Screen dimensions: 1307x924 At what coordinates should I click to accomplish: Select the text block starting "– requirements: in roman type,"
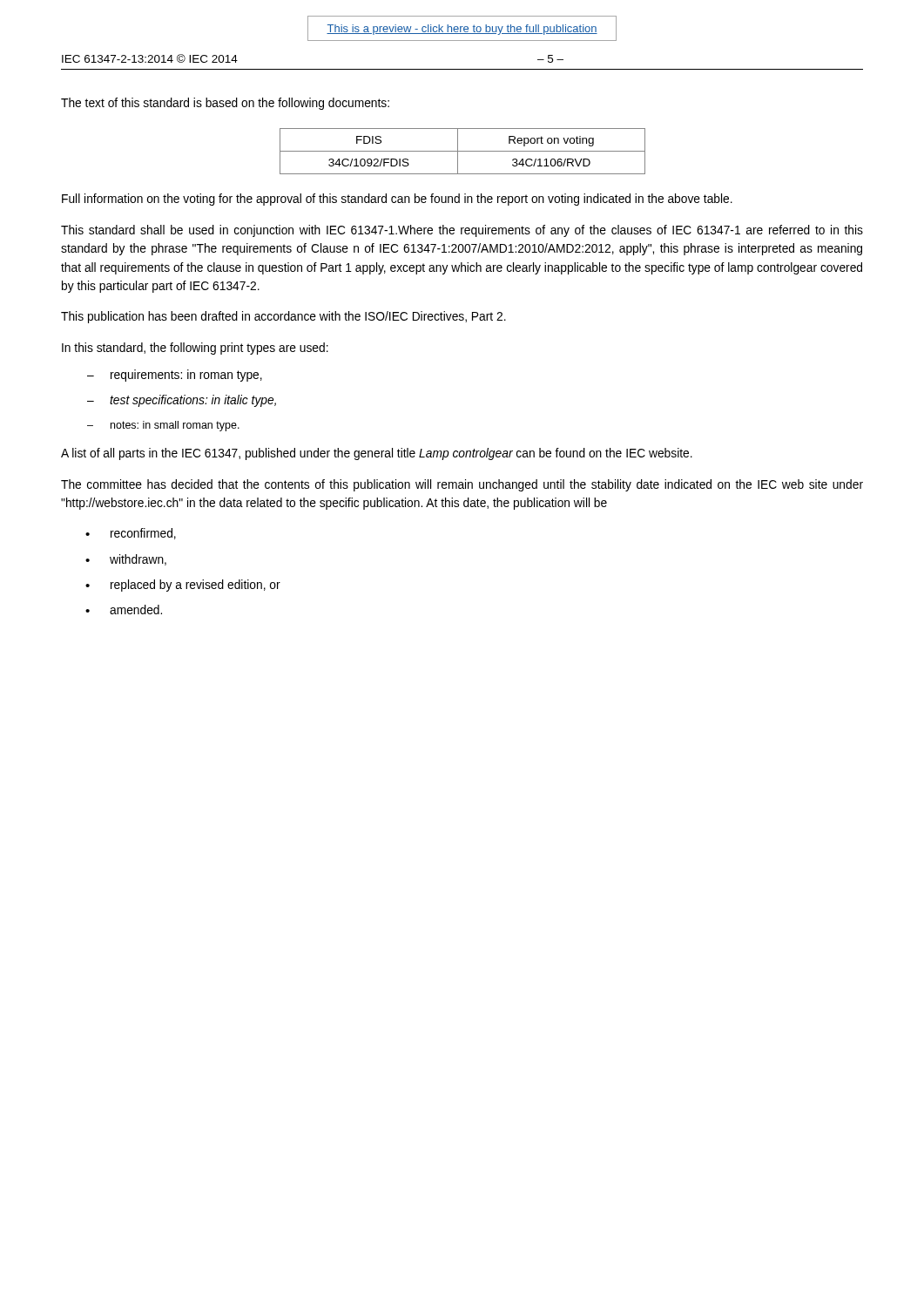pyautogui.click(x=175, y=375)
